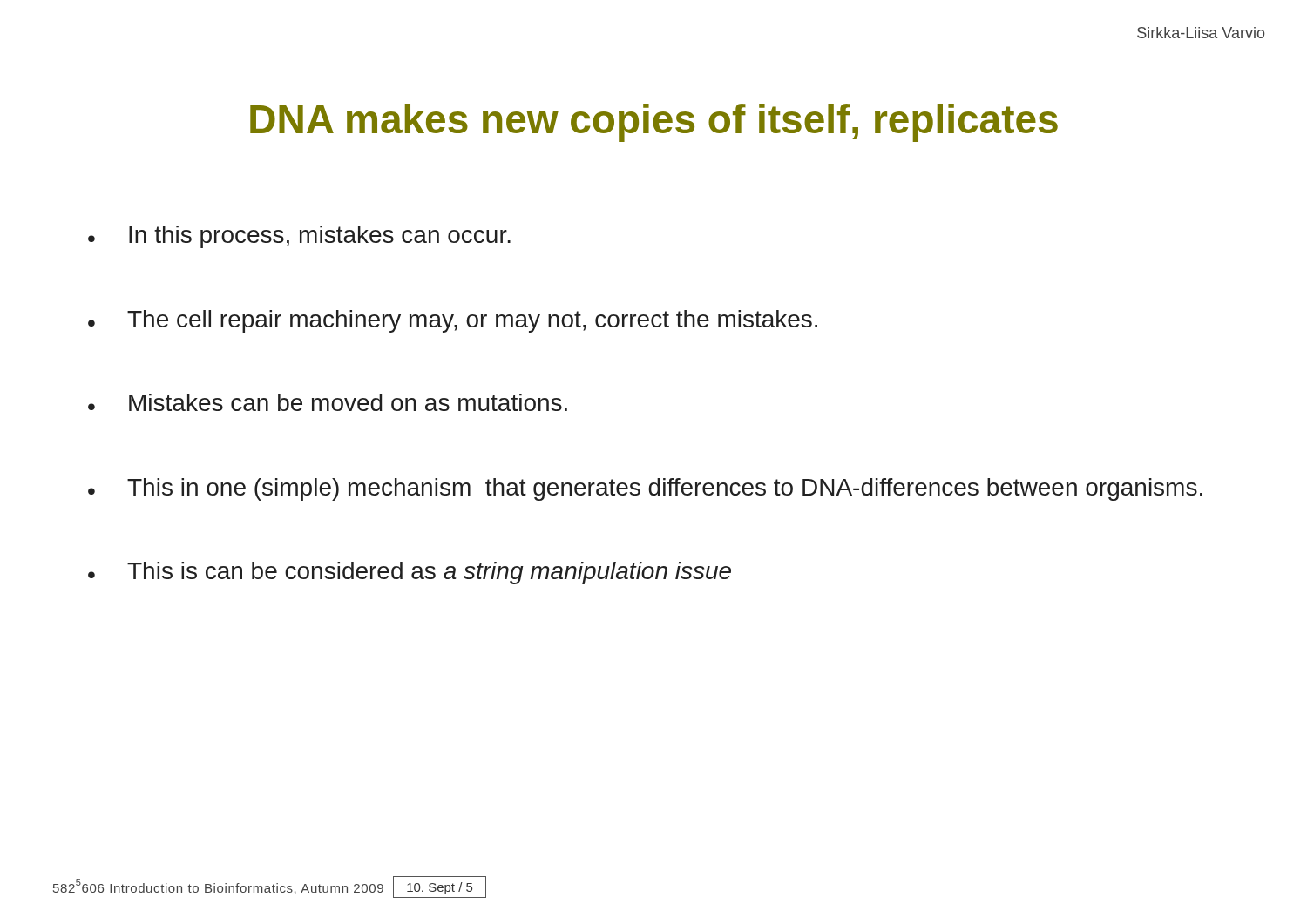Click on the list item containing "• This is can be considered as a"
1307x924 pixels.
(654, 574)
